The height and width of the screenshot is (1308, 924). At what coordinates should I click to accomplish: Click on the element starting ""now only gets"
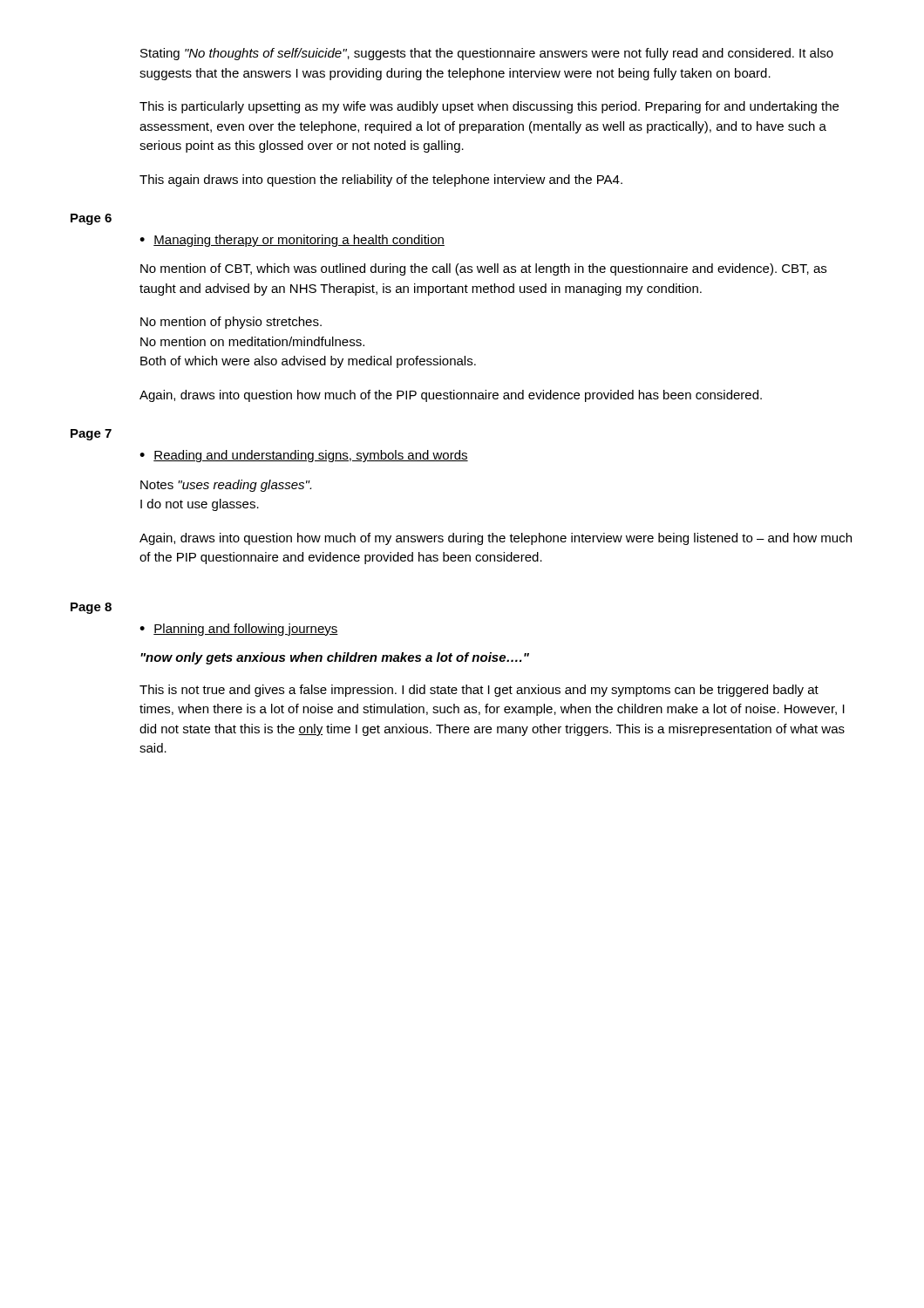coord(497,658)
